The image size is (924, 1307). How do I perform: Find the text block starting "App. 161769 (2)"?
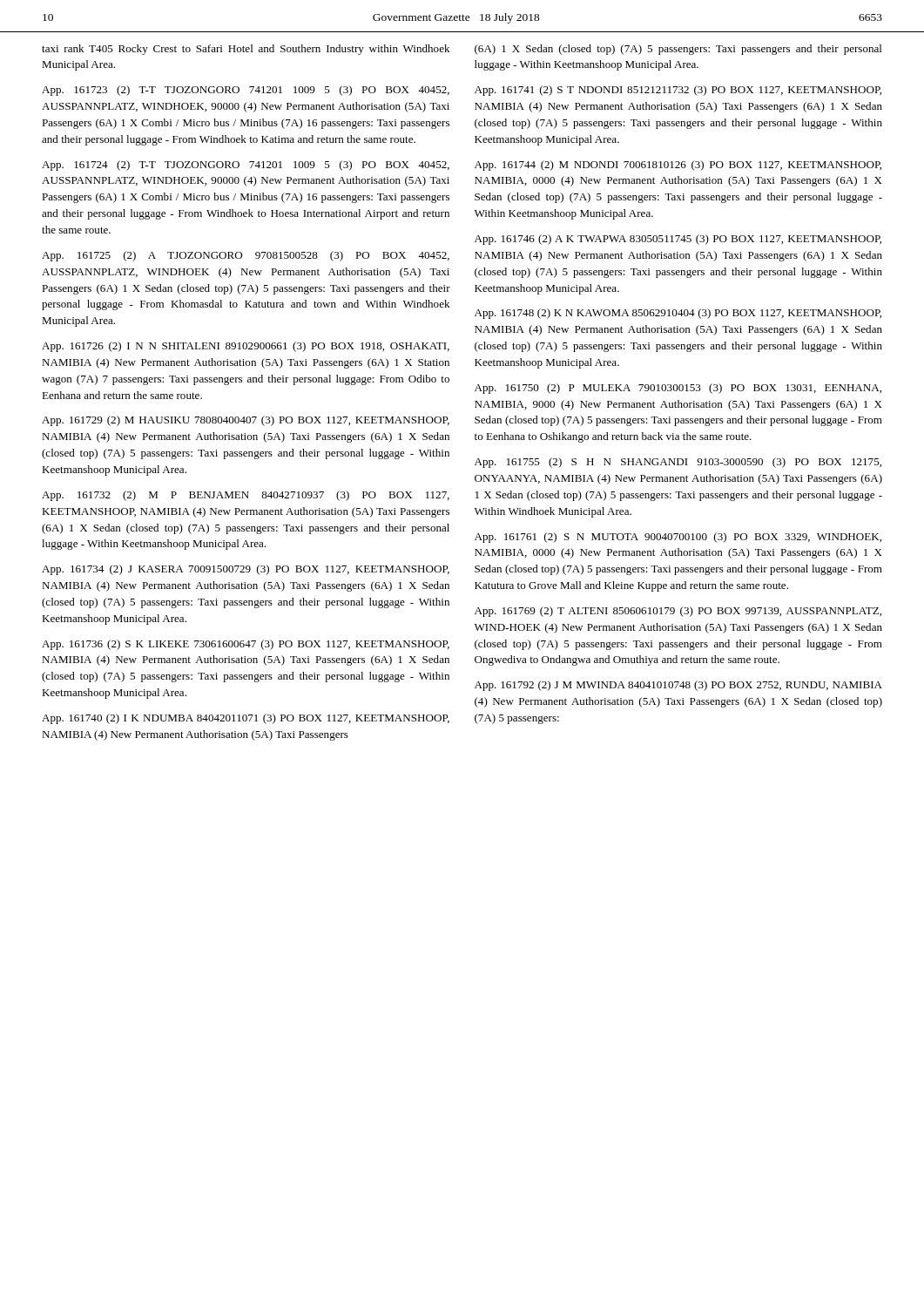click(x=678, y=636)
